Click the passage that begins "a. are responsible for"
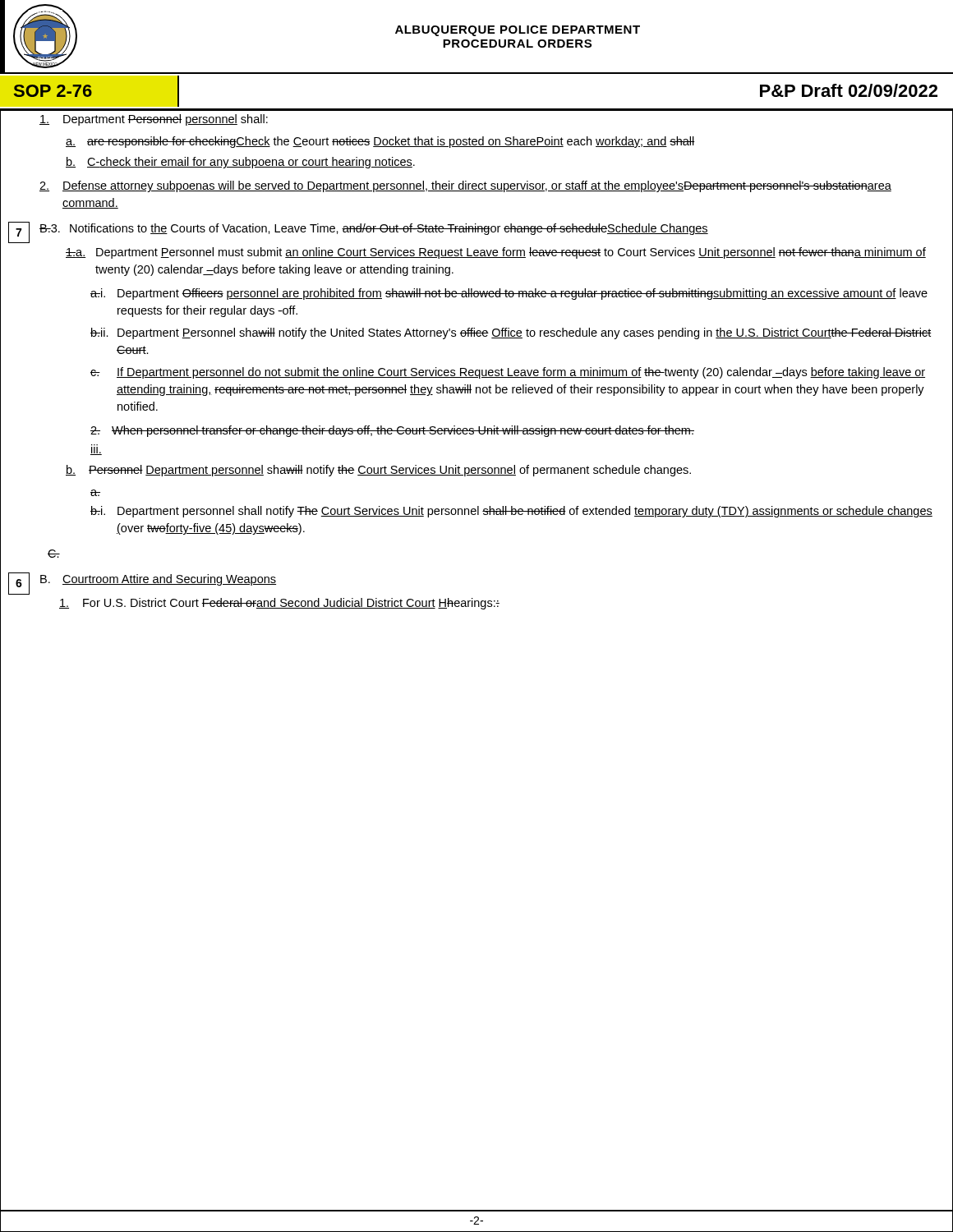 (x=380, y=142)
